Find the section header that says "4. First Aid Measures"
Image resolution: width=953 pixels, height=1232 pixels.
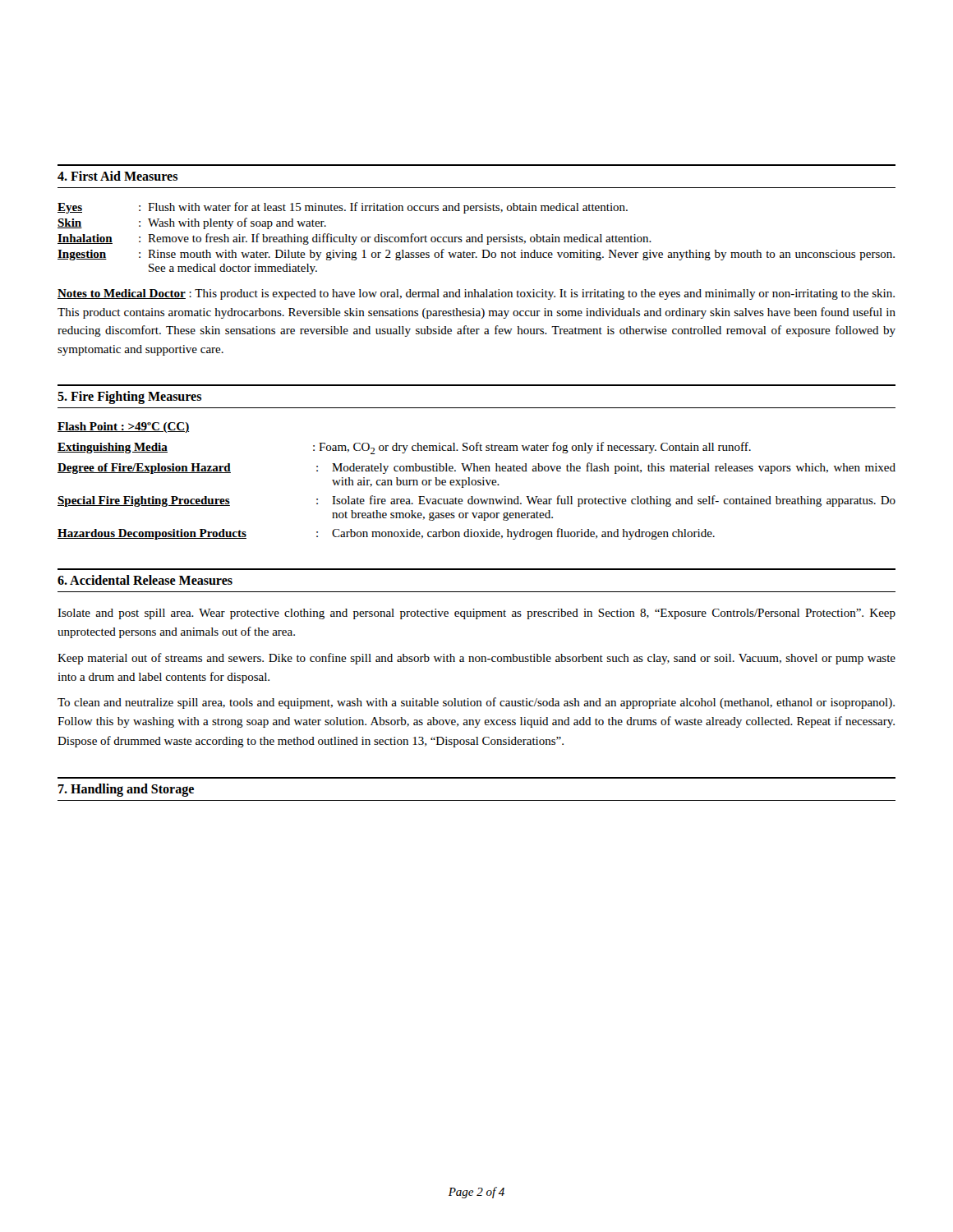[x=476, y=177]
